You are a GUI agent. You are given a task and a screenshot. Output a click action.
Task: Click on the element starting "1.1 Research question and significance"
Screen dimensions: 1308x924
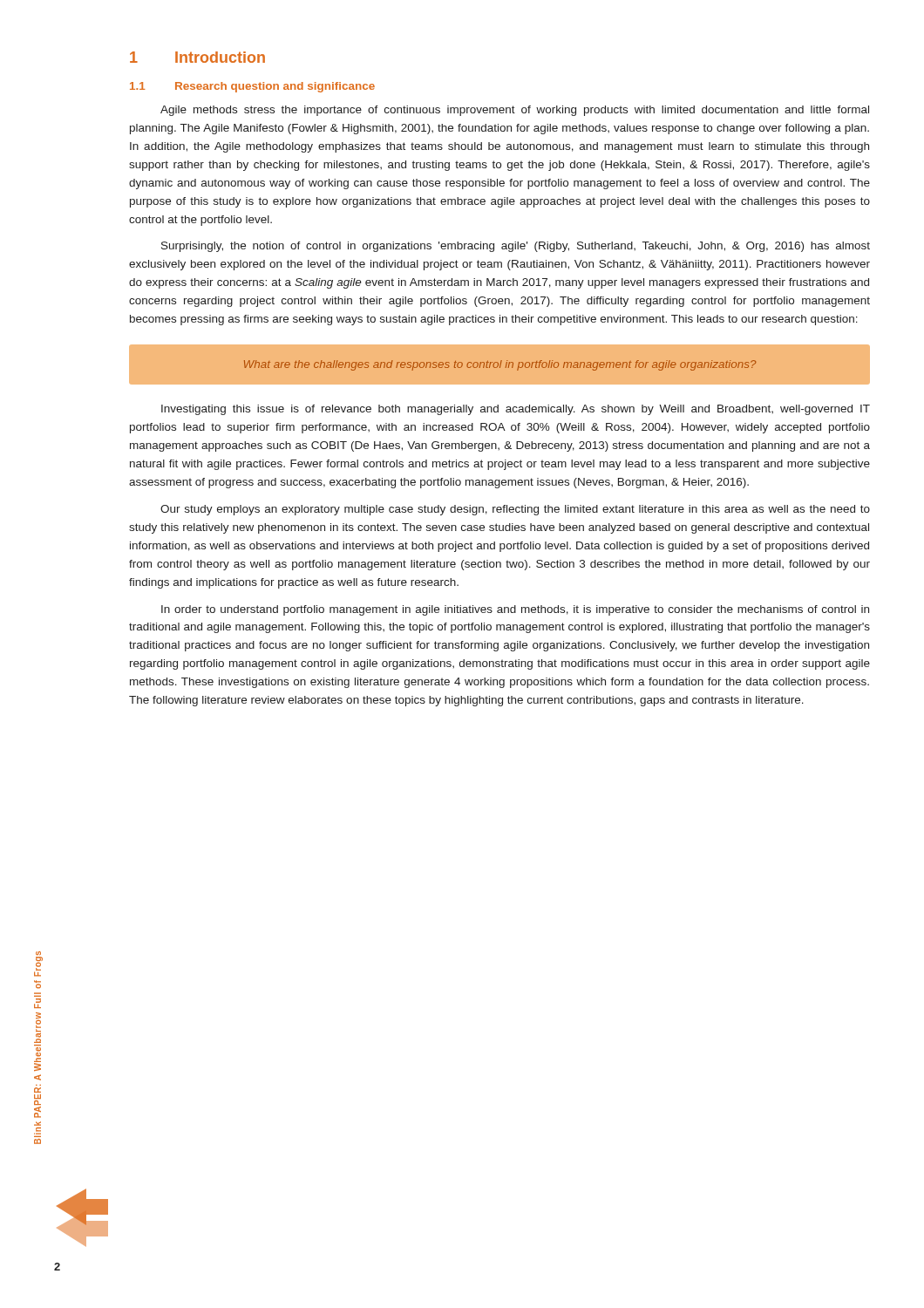(x=252, y=86)
